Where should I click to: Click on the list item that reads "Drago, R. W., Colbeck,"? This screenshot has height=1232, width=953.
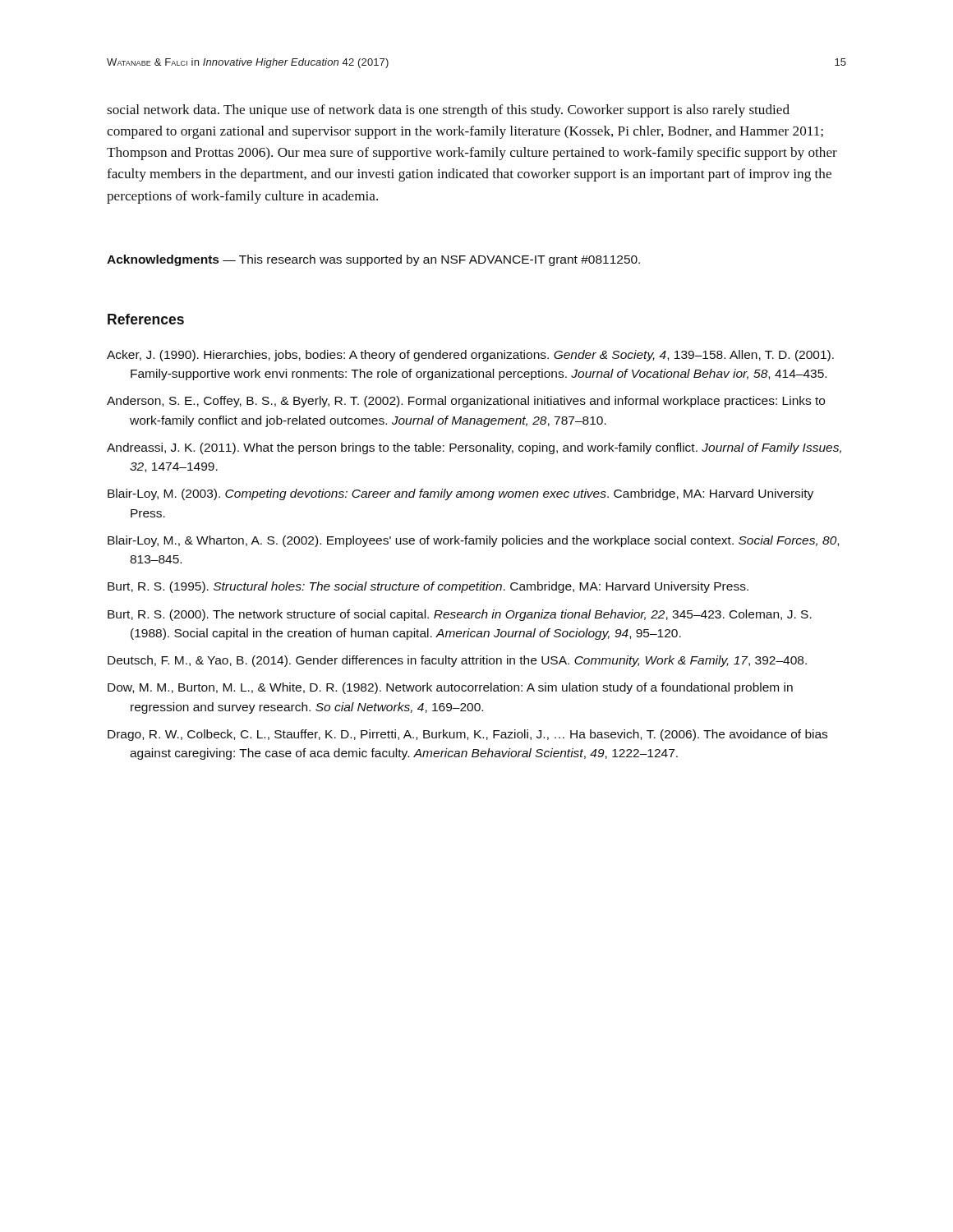coord(467,743)
